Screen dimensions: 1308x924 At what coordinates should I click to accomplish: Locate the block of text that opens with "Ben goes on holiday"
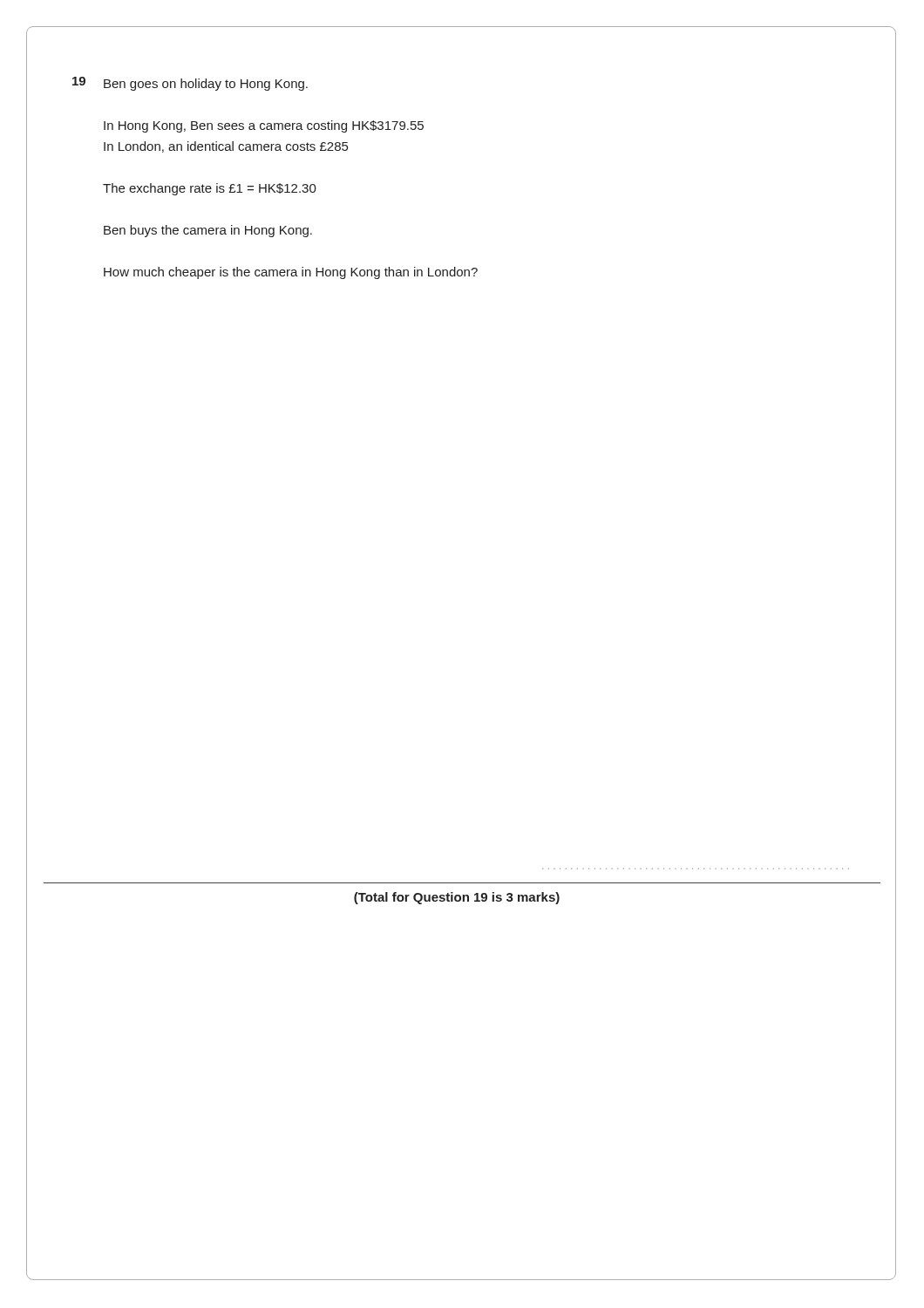pyautogui.click(x=290, y=177)
